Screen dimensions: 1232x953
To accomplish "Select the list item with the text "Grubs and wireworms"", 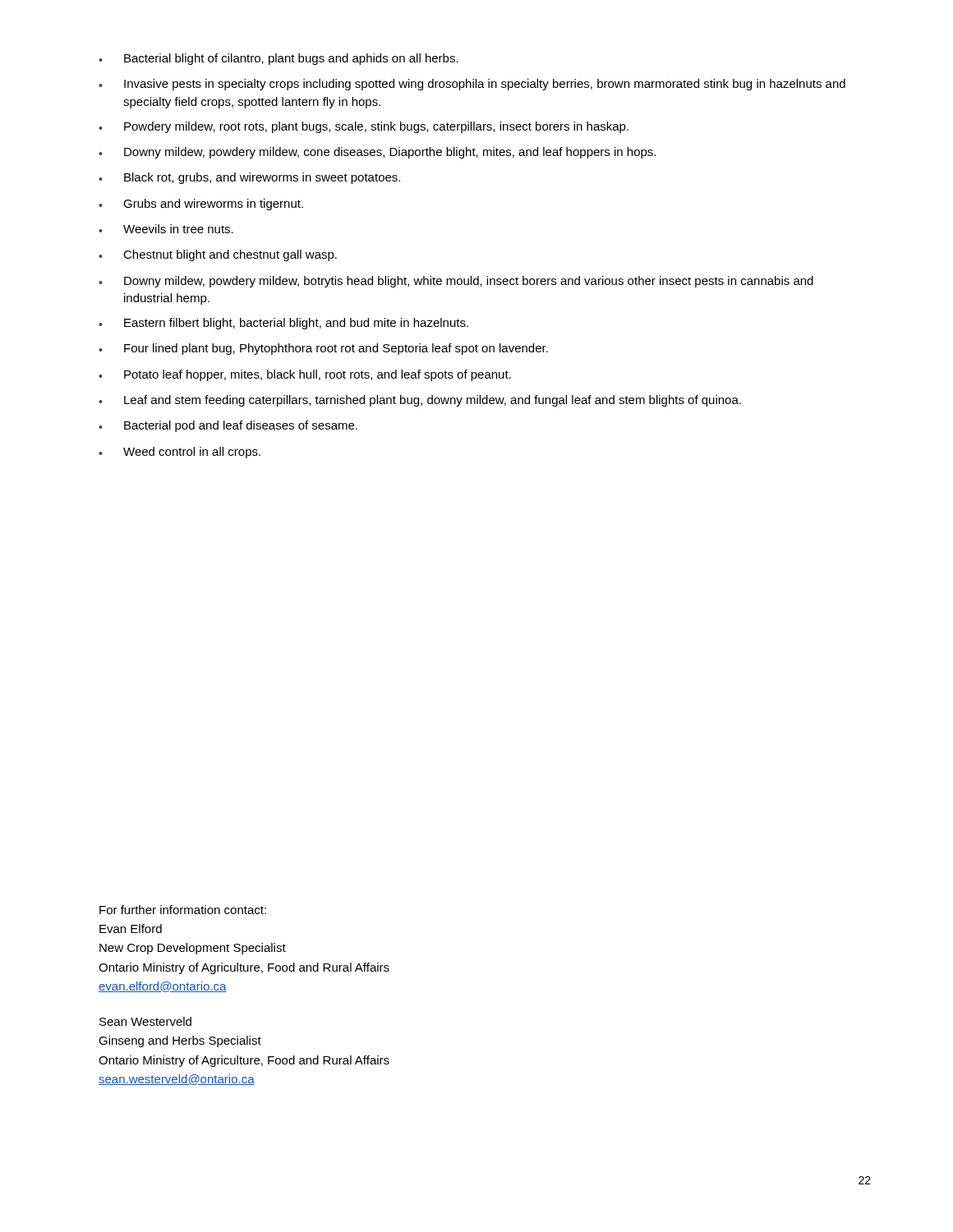I will [x=201, y=205].
